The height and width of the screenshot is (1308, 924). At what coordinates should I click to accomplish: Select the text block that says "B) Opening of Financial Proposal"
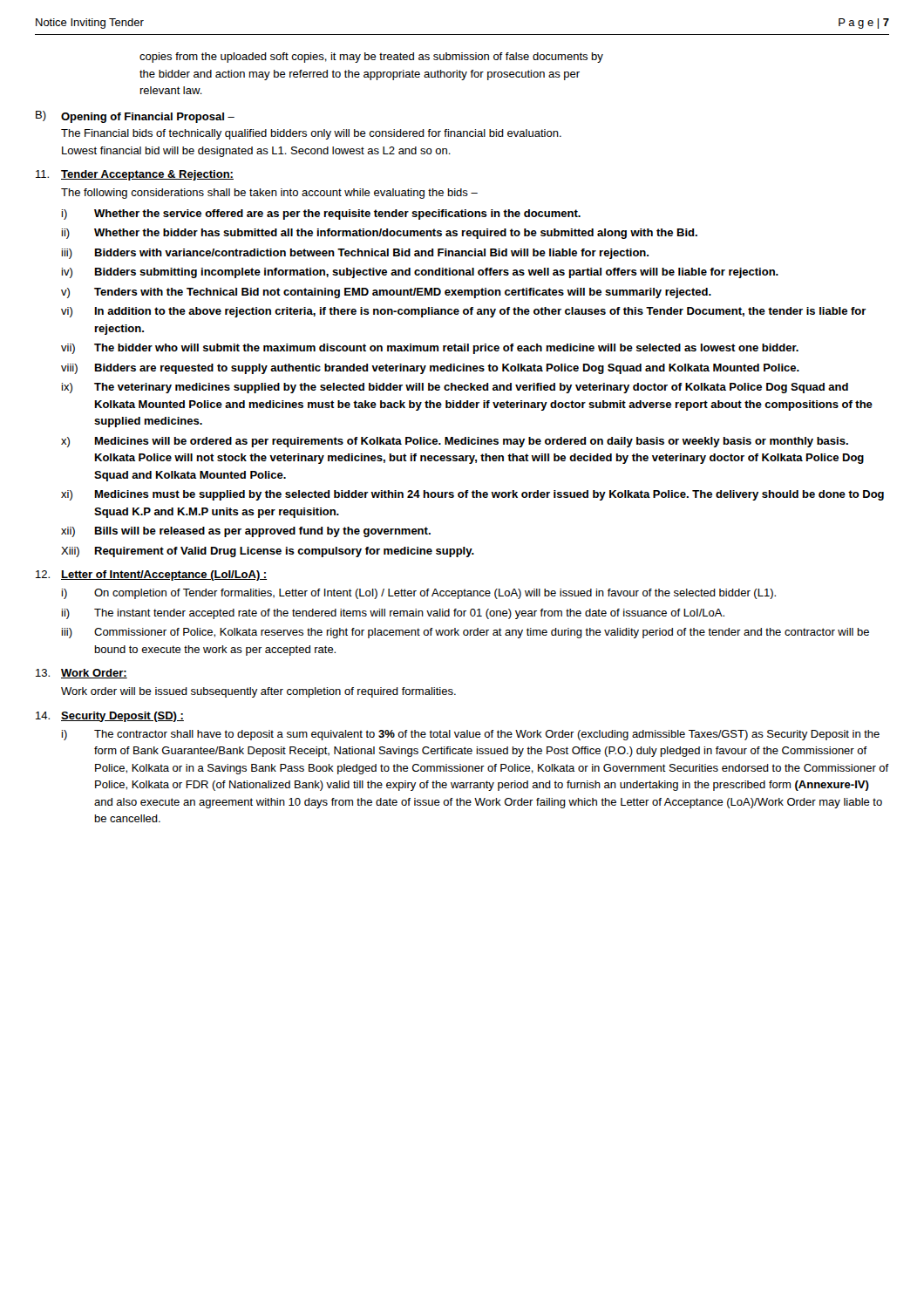click(462, 133)
